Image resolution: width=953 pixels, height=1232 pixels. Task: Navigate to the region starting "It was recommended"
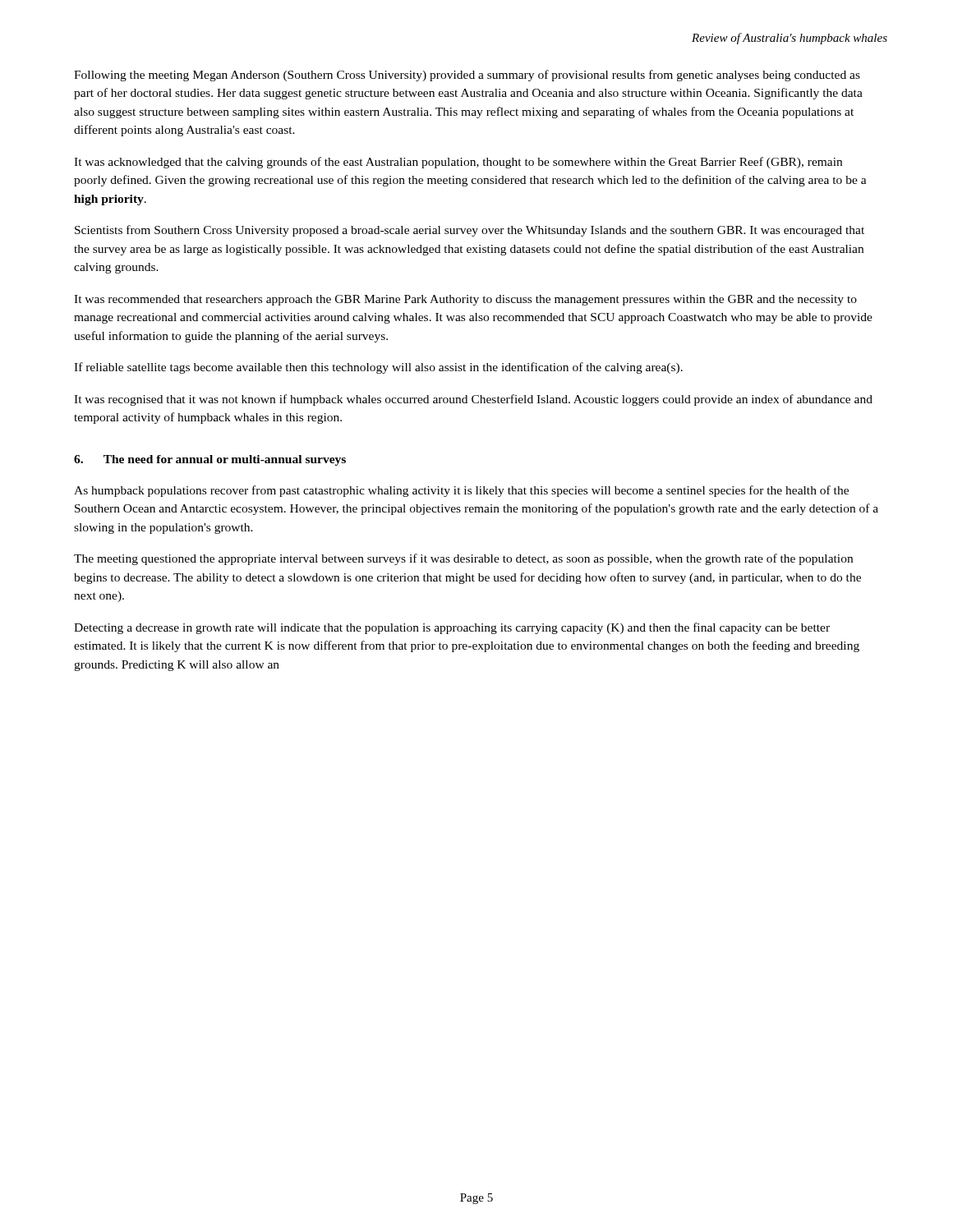pos(473,317)
